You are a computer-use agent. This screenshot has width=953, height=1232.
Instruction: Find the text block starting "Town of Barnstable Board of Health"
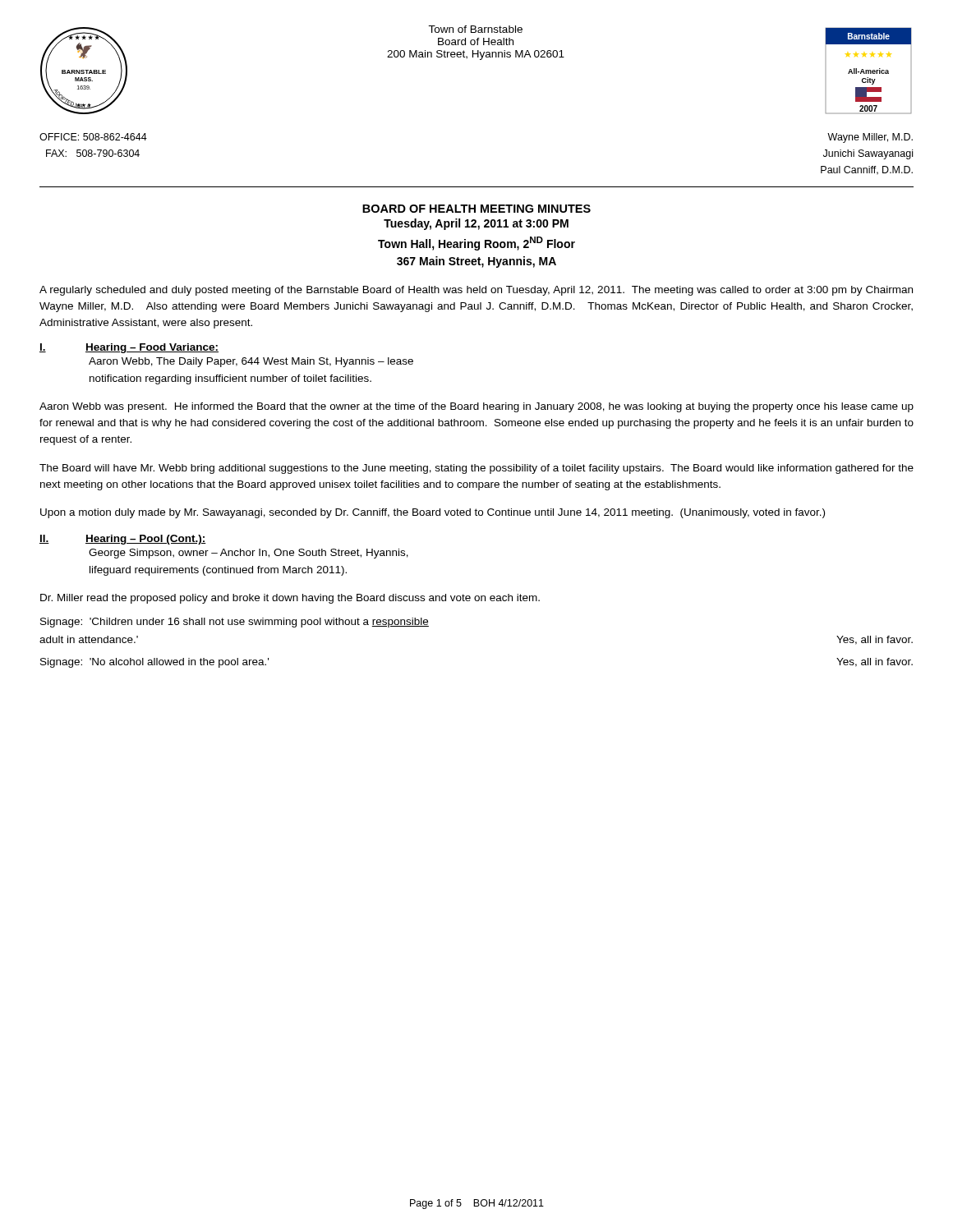tap(476, 42)
